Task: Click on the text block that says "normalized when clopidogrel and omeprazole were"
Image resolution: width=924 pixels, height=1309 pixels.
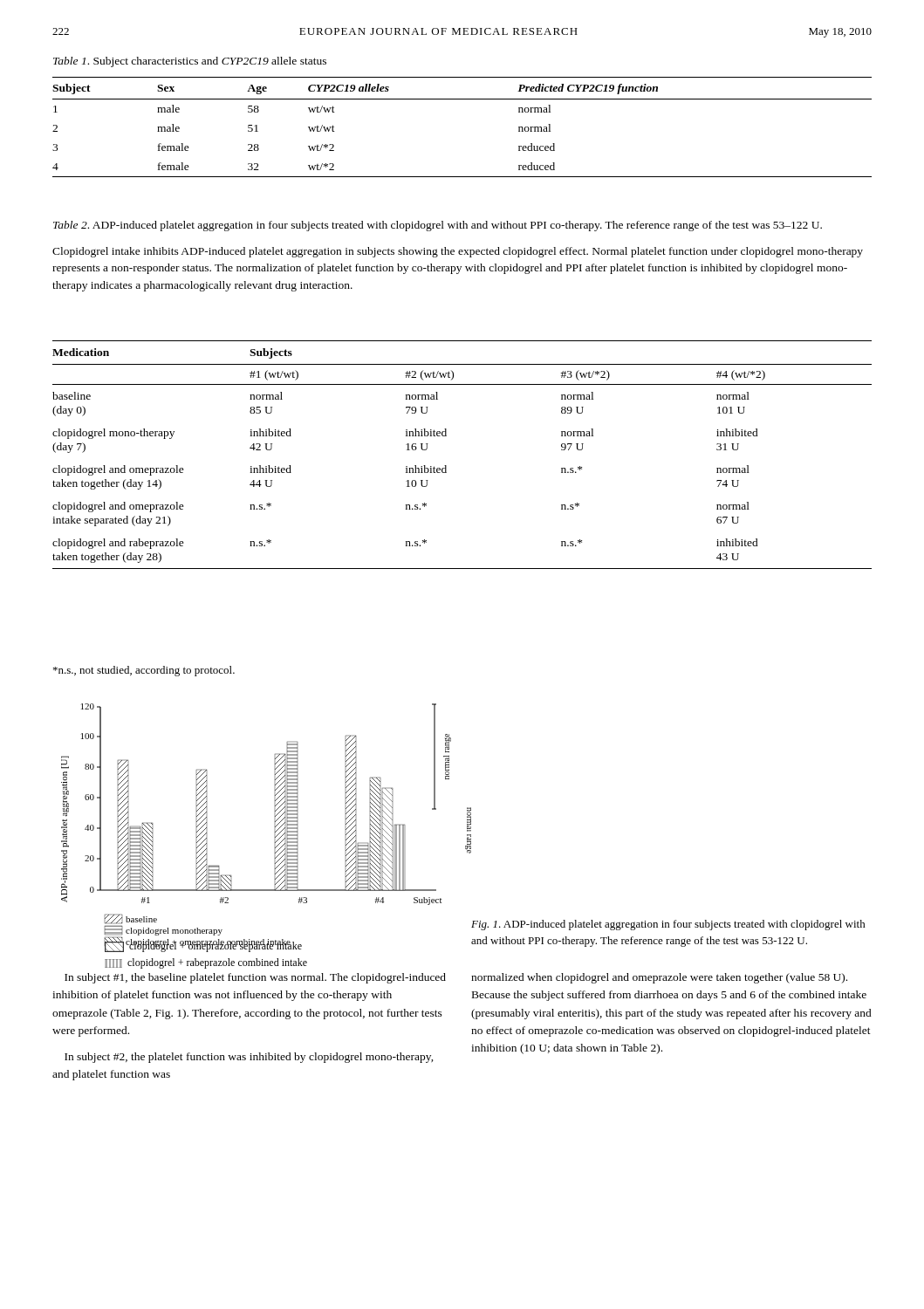Action: (x=671, y=1013)
